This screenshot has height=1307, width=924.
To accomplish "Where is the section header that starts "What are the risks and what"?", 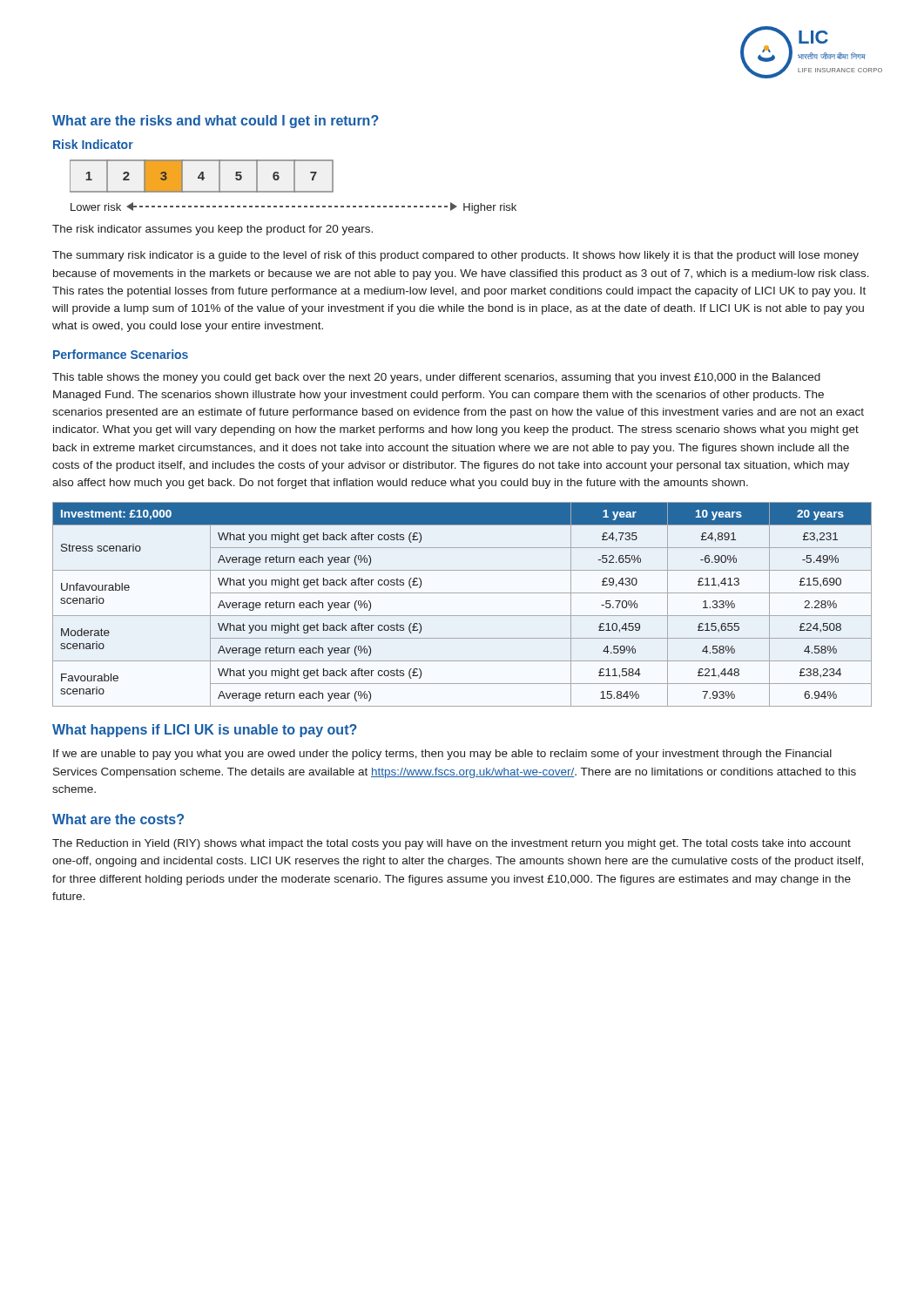I will pos(216,122).
